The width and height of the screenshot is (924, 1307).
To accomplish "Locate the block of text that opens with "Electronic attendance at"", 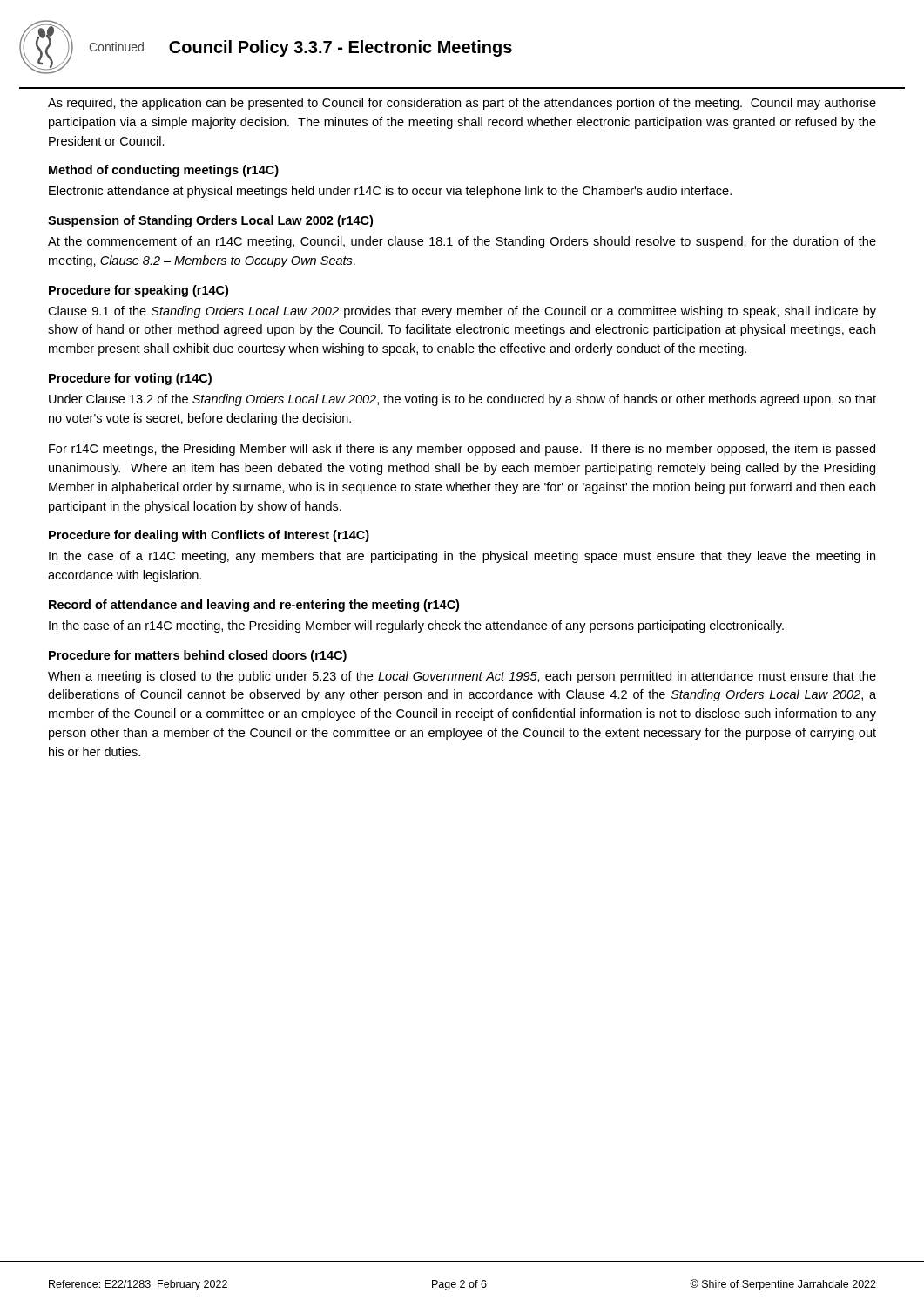I will [x=390, y=191].
